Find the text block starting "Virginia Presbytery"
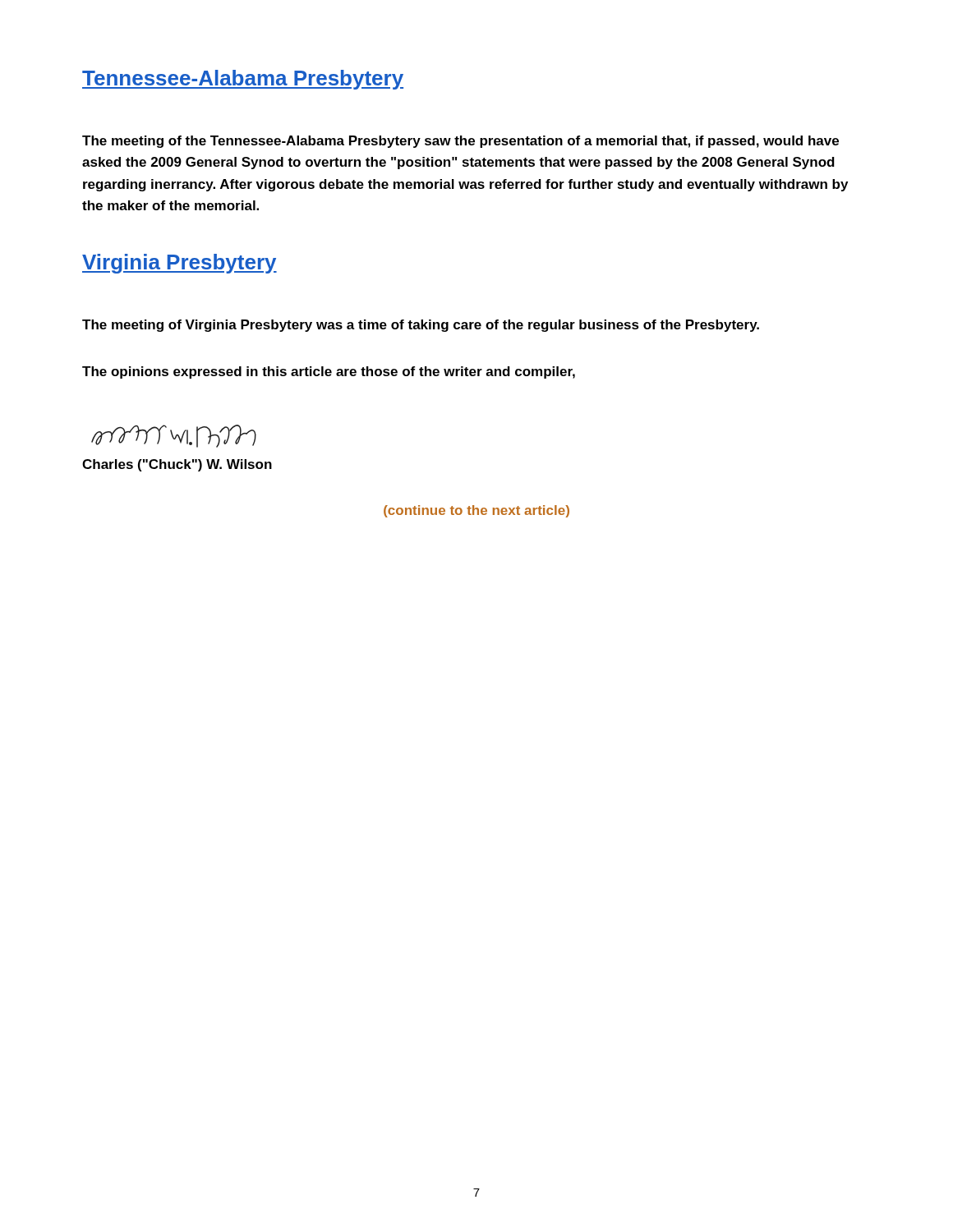Screen dimensions: 1232x953 [x=179, y=263]
